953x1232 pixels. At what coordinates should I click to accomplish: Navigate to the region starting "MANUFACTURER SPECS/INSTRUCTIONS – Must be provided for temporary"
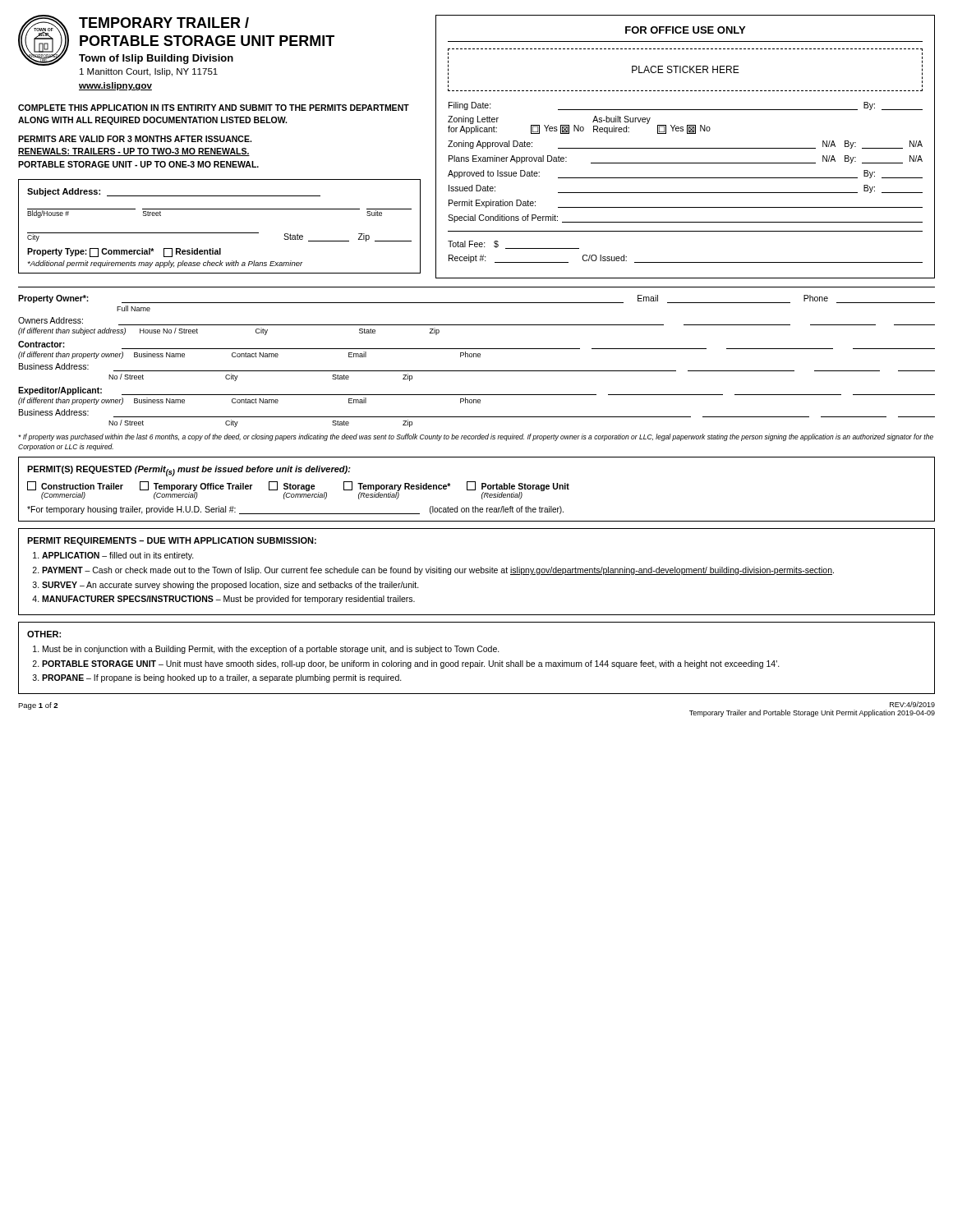pyautogui.click(x=229, y=599)
